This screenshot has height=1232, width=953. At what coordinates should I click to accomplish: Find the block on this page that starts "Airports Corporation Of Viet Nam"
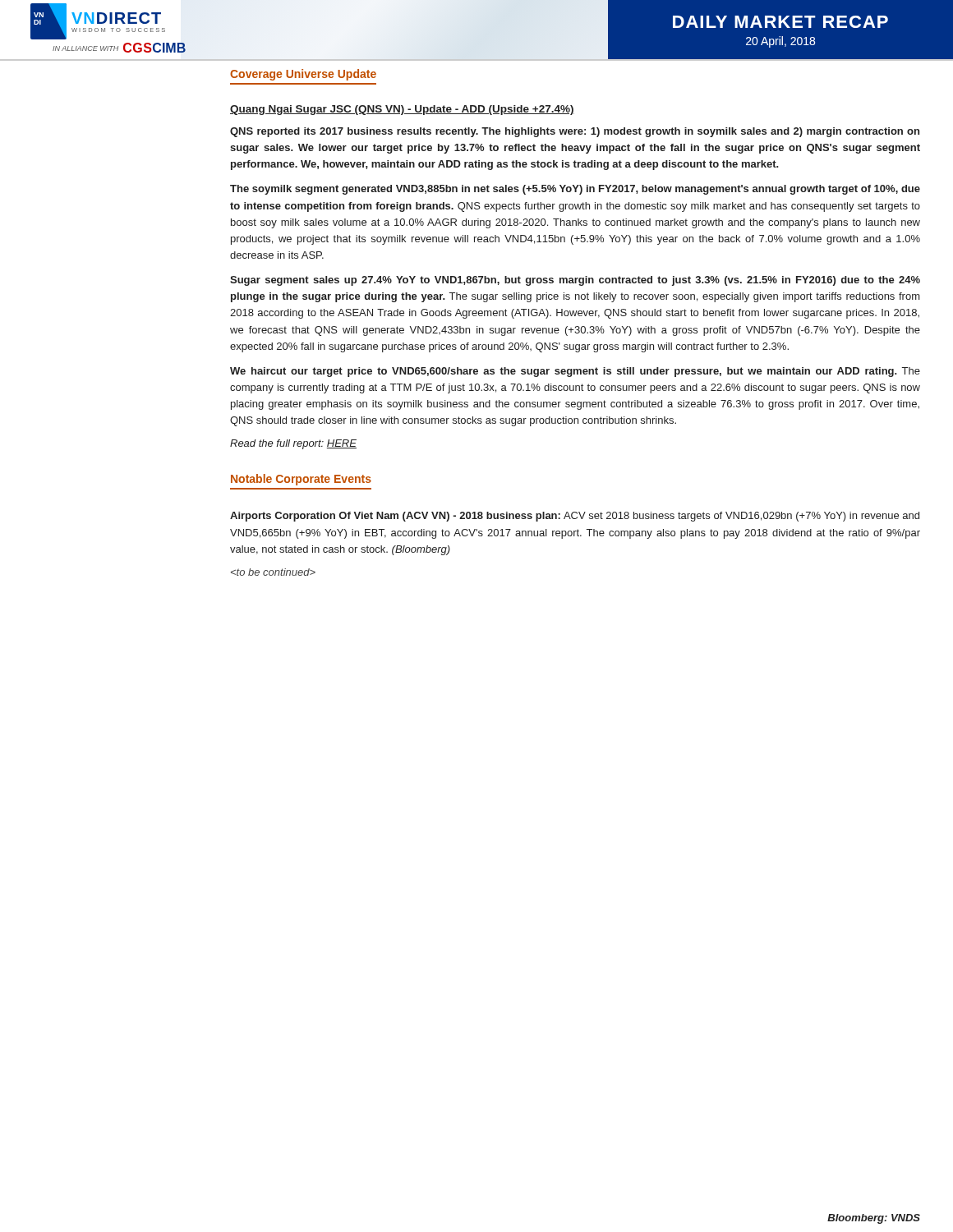pos(575,532)
